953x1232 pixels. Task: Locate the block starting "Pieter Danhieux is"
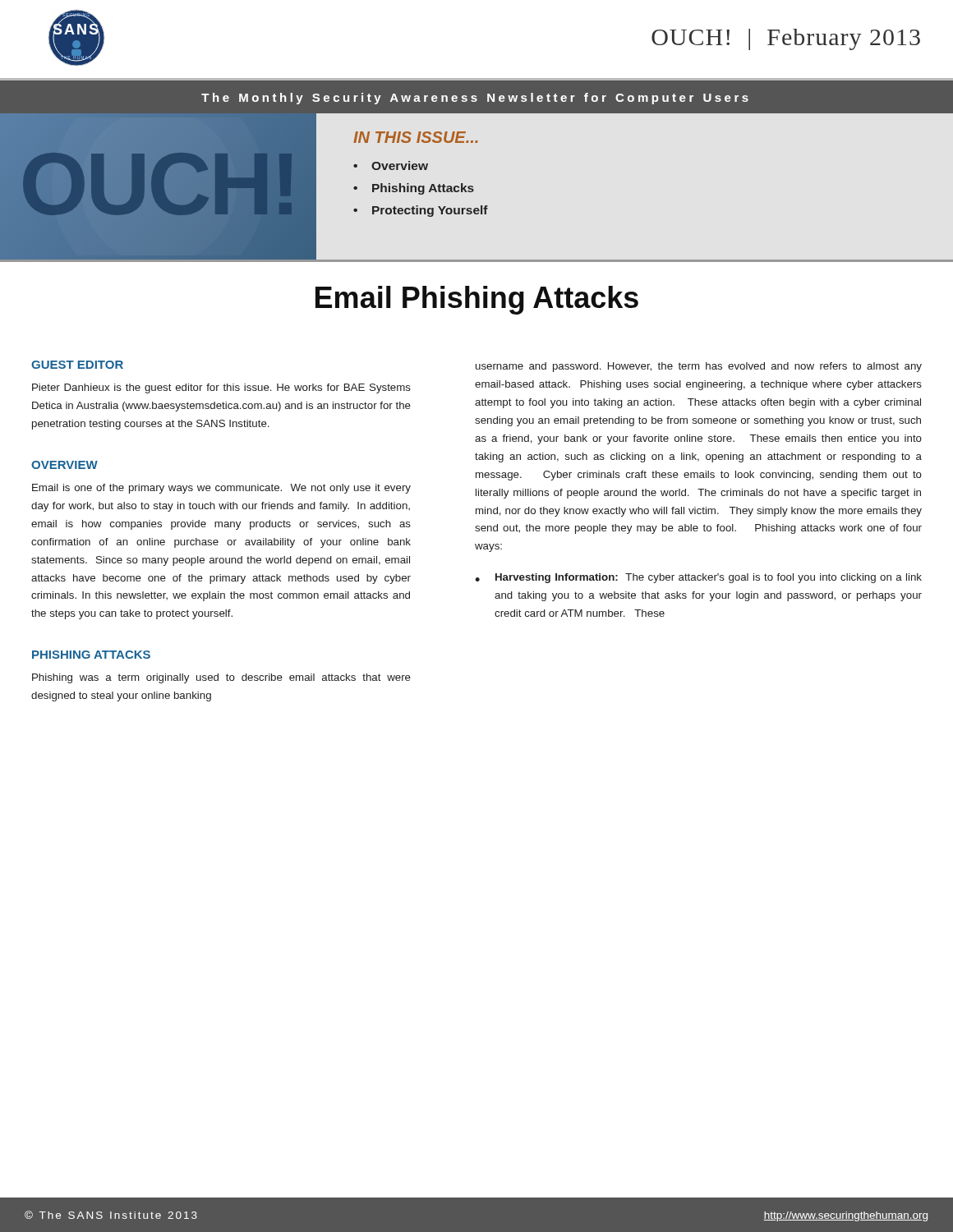click(221, 405)
